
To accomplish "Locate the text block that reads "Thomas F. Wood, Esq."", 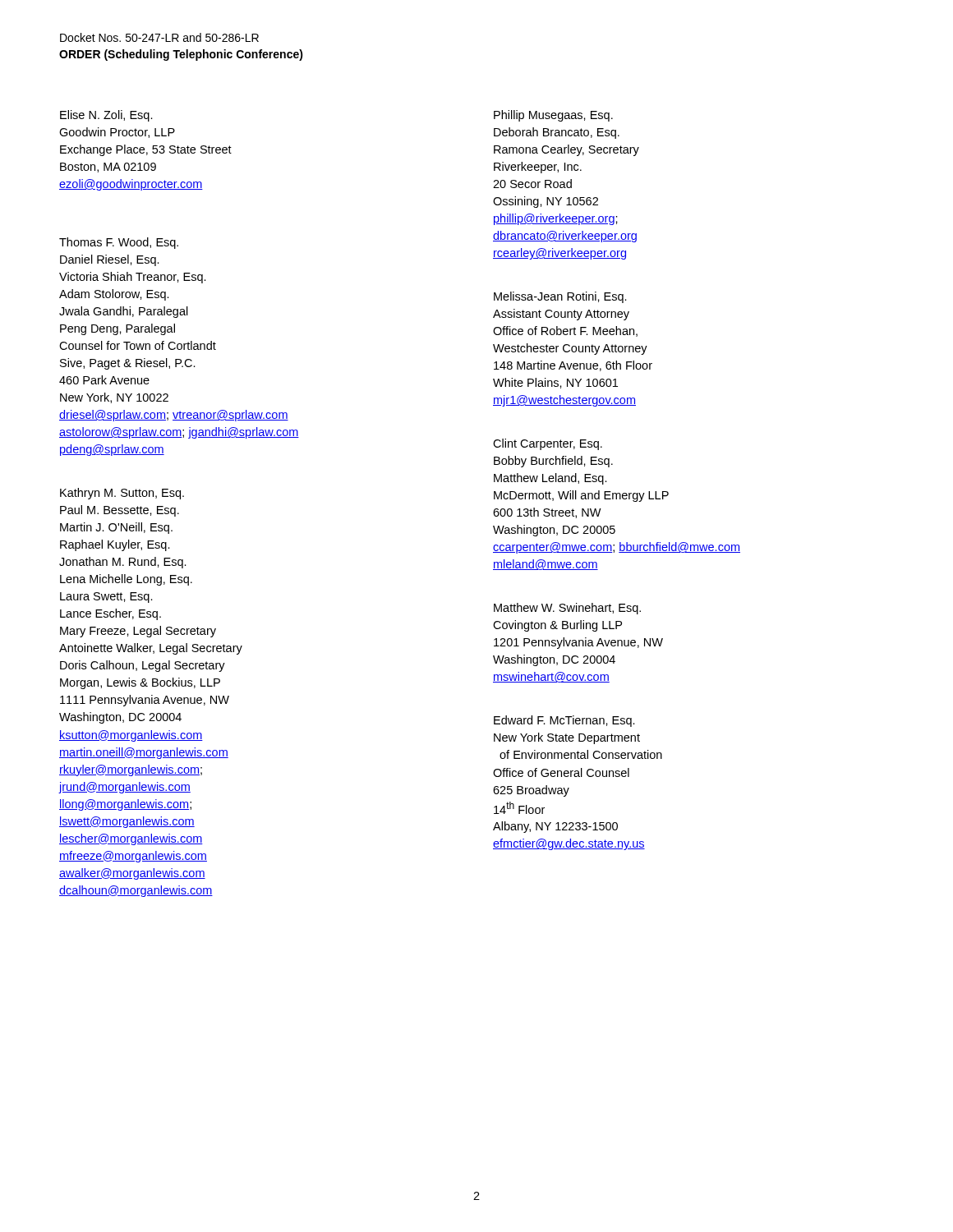I will point(179,346).
